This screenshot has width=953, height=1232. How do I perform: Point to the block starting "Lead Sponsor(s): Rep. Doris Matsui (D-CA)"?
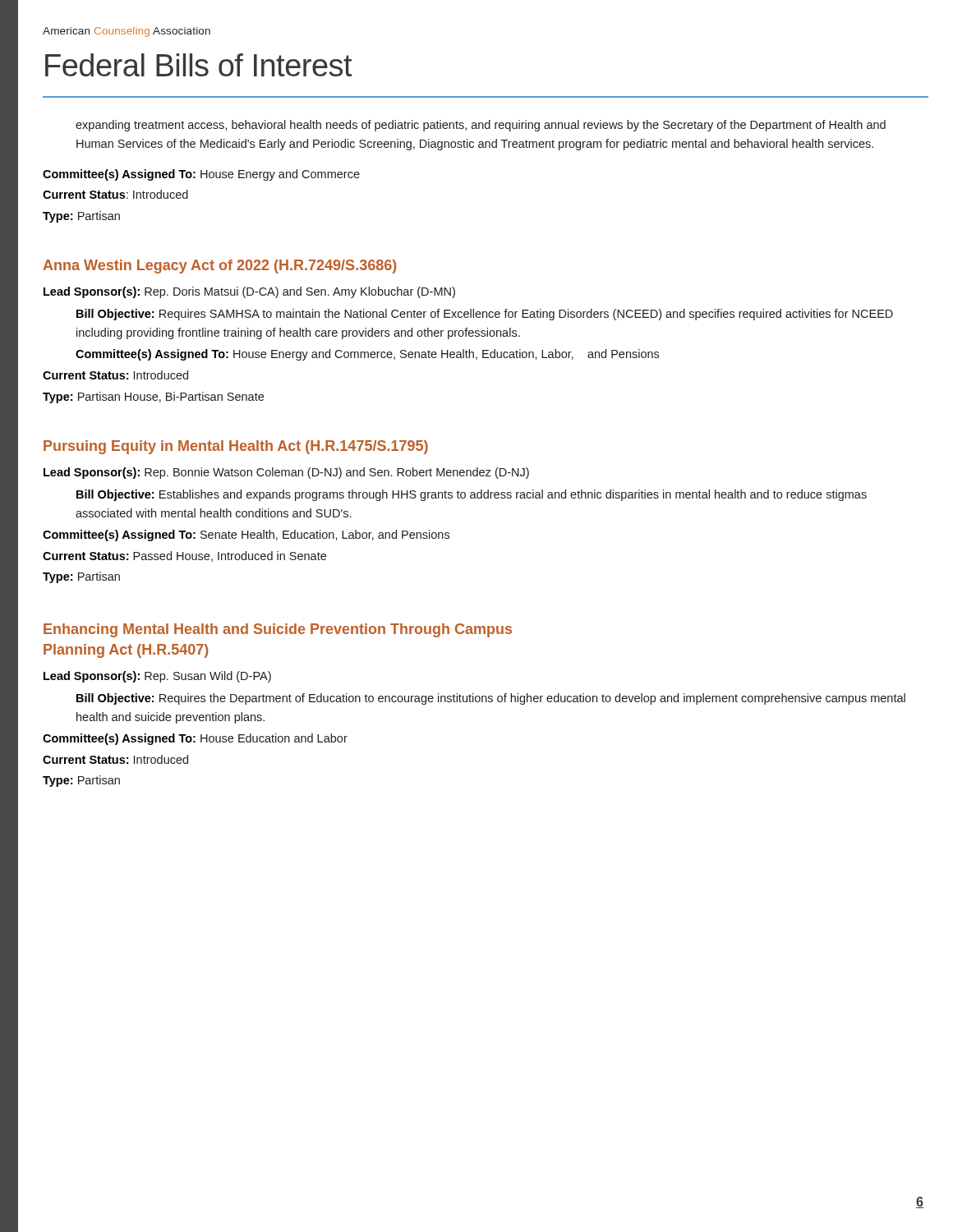tap(249, 292)
